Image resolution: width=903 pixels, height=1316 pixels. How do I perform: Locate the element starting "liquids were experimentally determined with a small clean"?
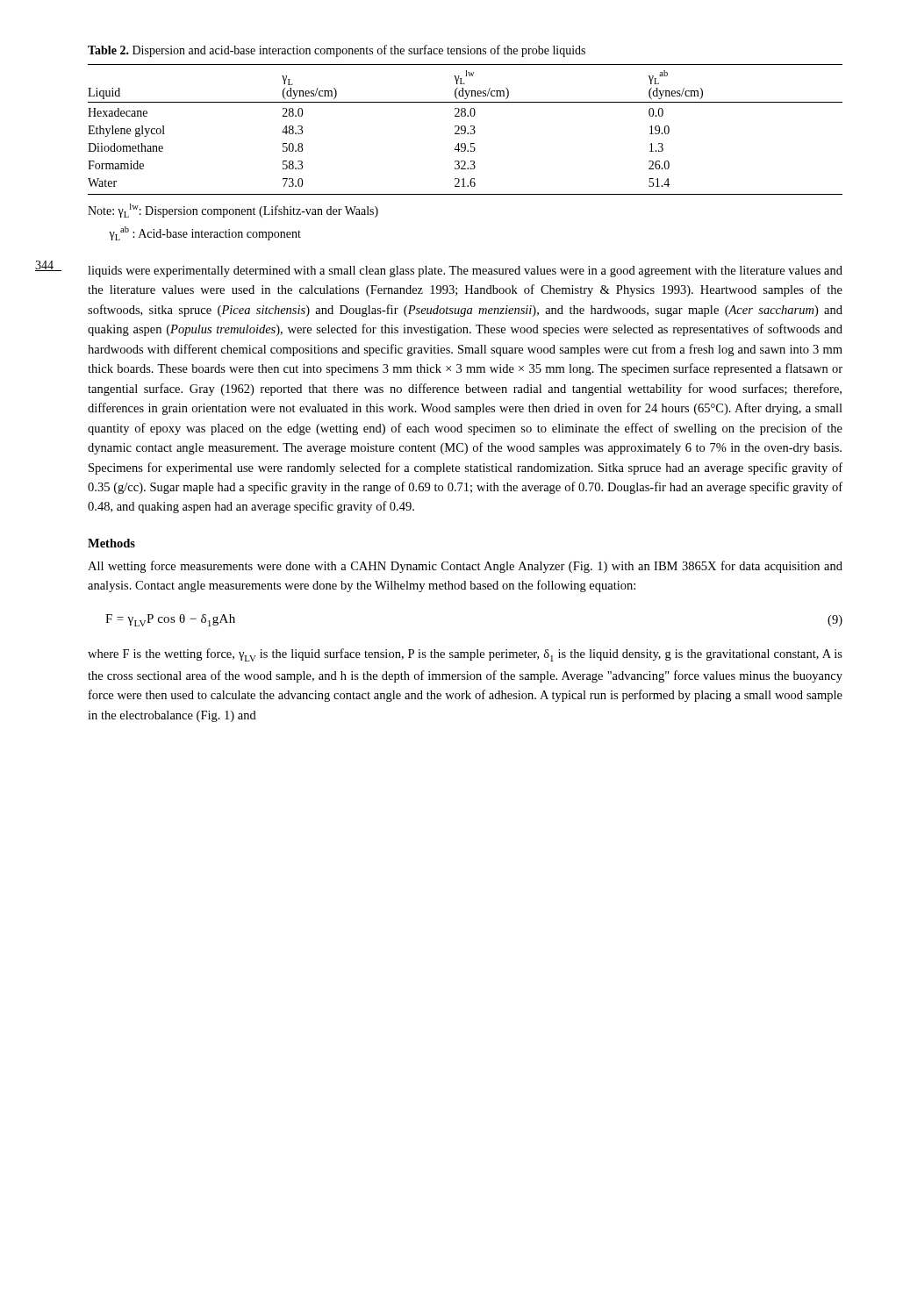click(465, 388)
